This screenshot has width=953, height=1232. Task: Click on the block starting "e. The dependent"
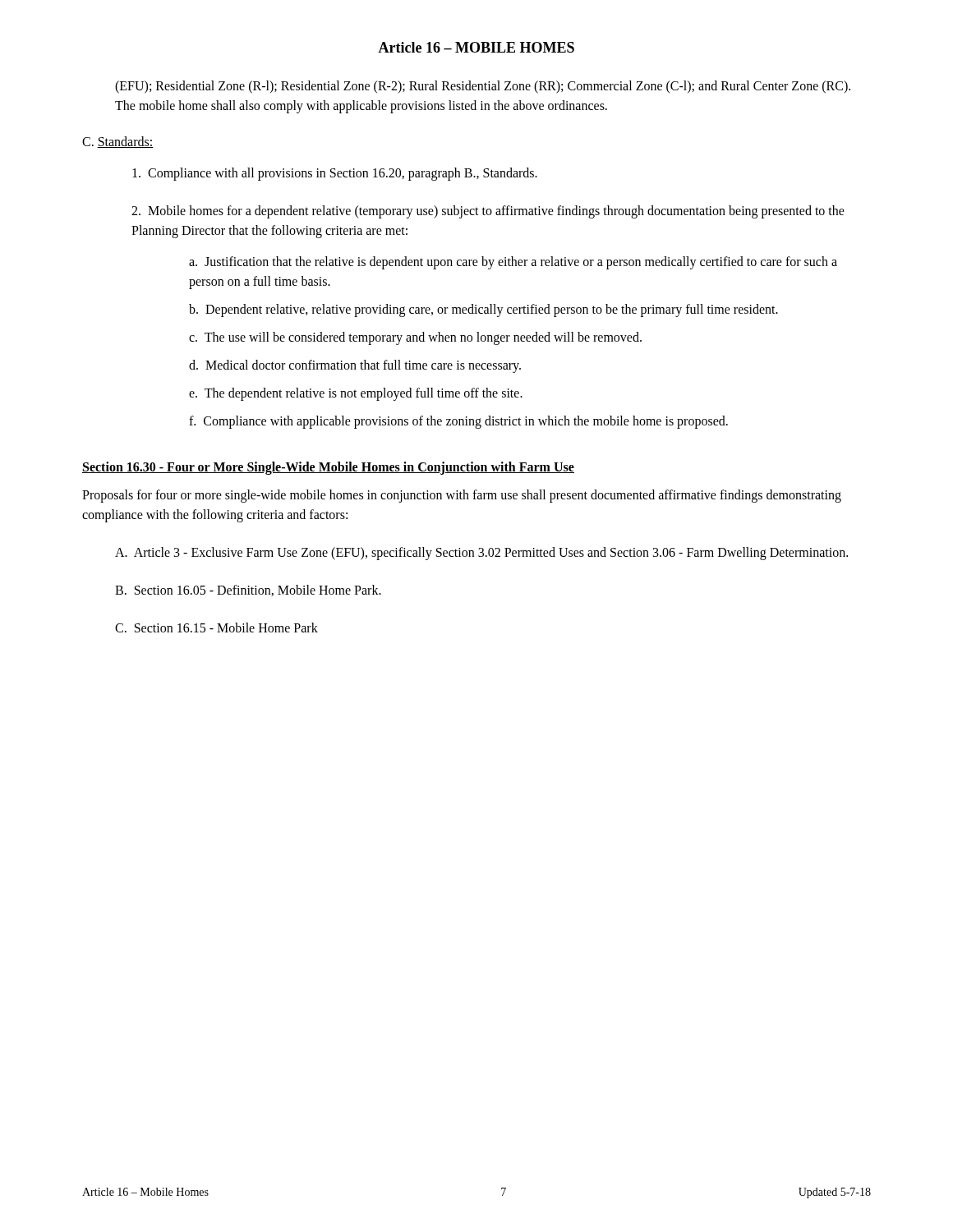356,393
